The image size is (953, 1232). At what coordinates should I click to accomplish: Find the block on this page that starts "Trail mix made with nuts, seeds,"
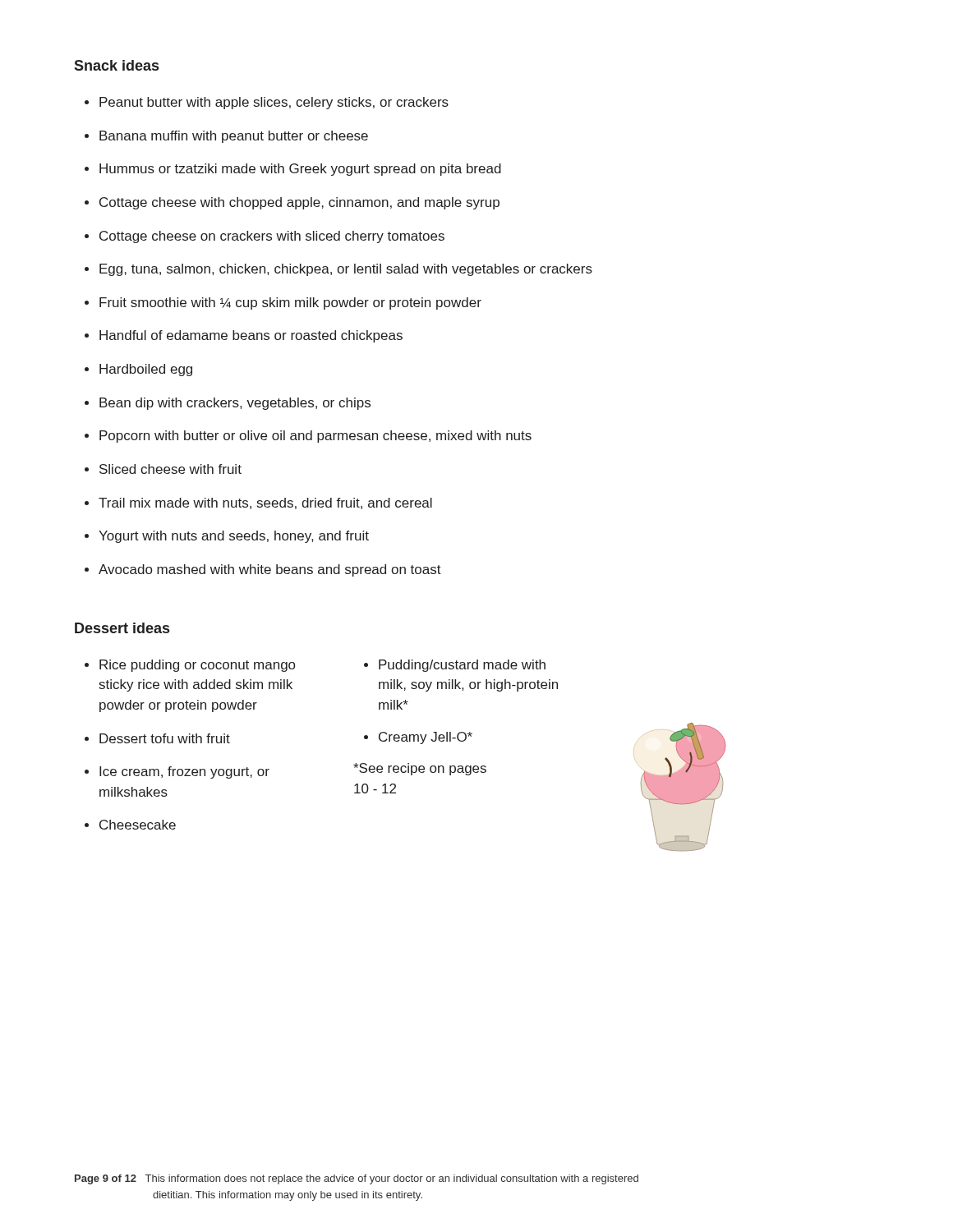pyautogui.click(x=266, y=503)
